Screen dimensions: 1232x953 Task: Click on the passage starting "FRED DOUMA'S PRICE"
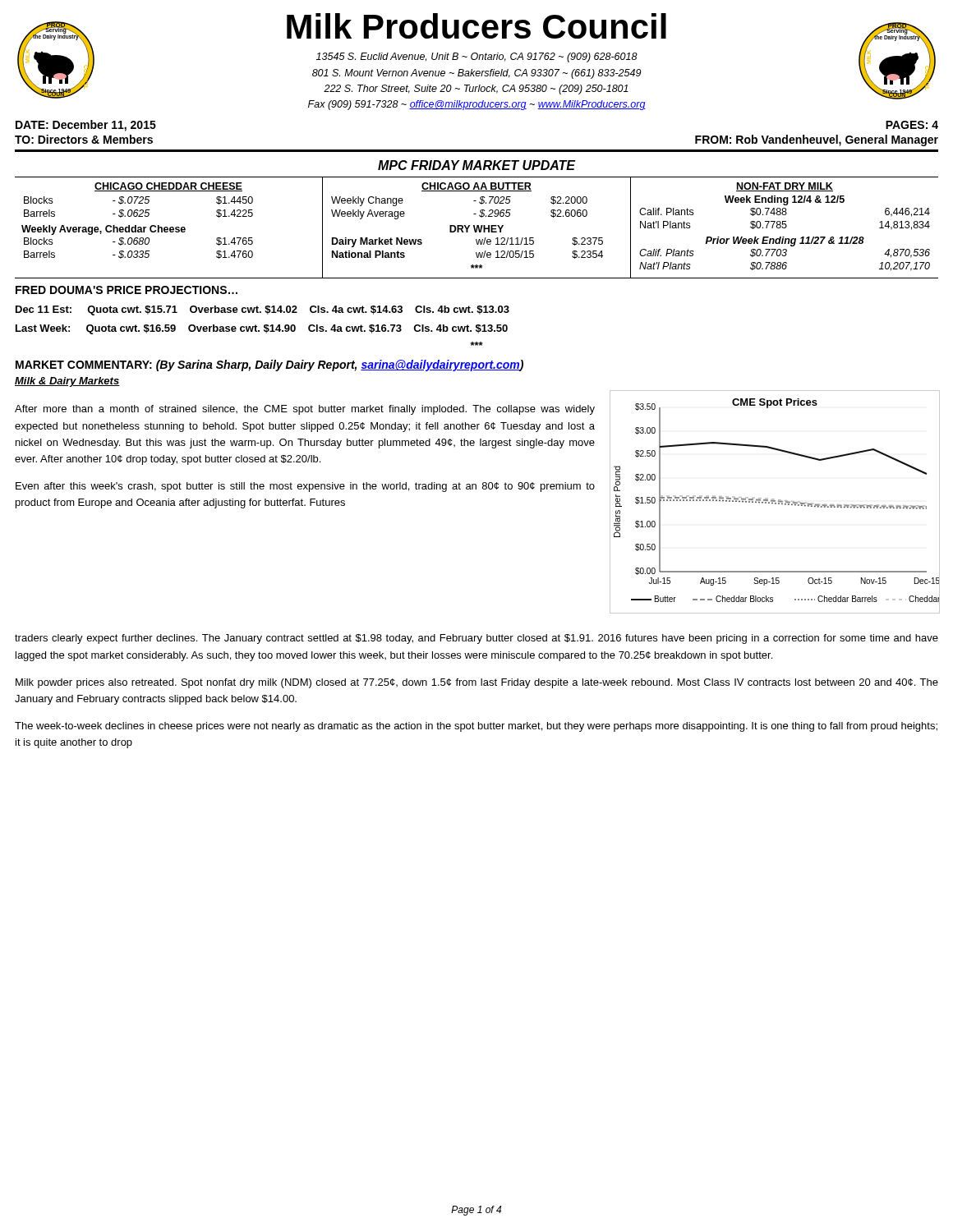(127, 290)
